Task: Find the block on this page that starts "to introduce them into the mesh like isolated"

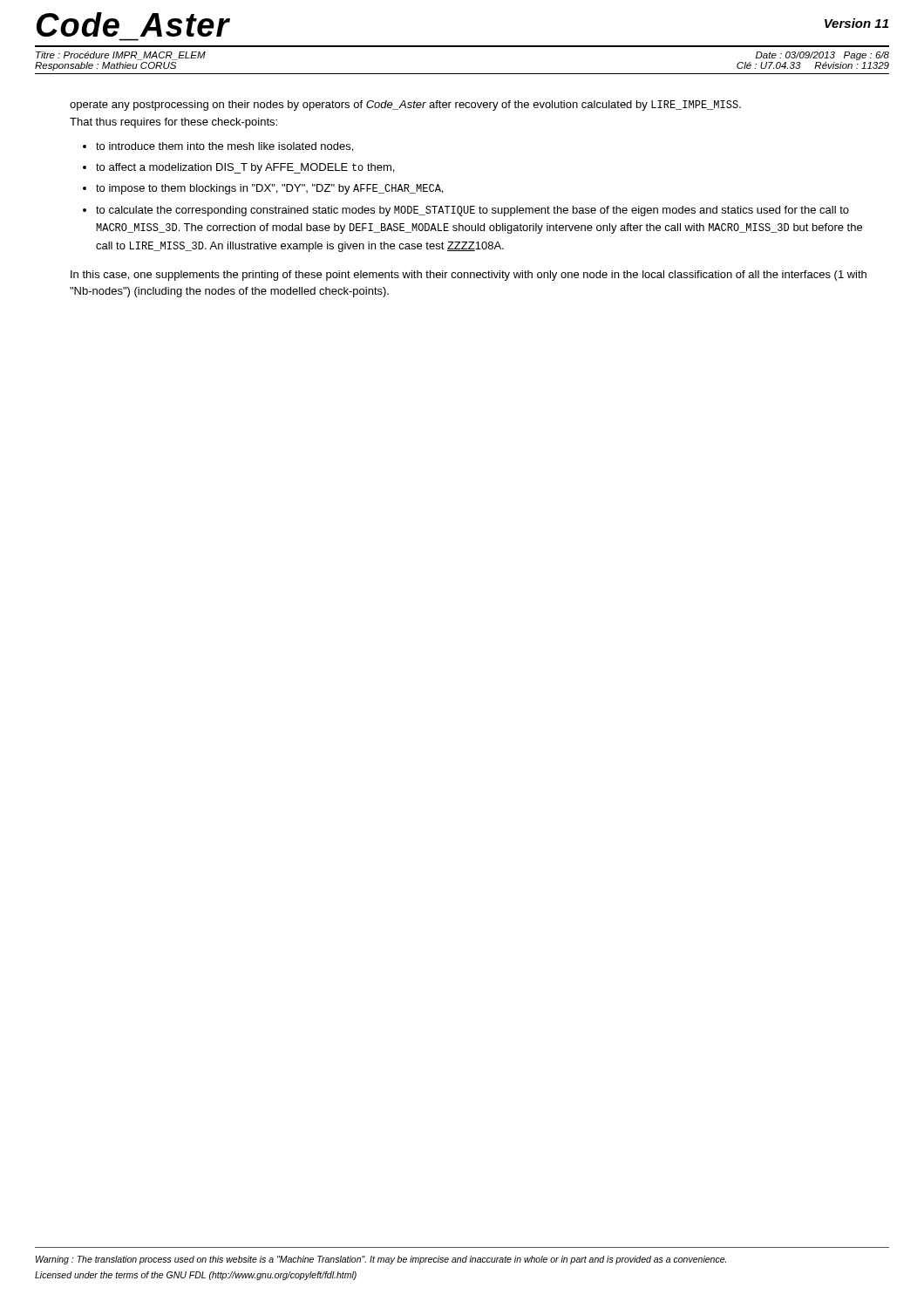Action: 225,146
